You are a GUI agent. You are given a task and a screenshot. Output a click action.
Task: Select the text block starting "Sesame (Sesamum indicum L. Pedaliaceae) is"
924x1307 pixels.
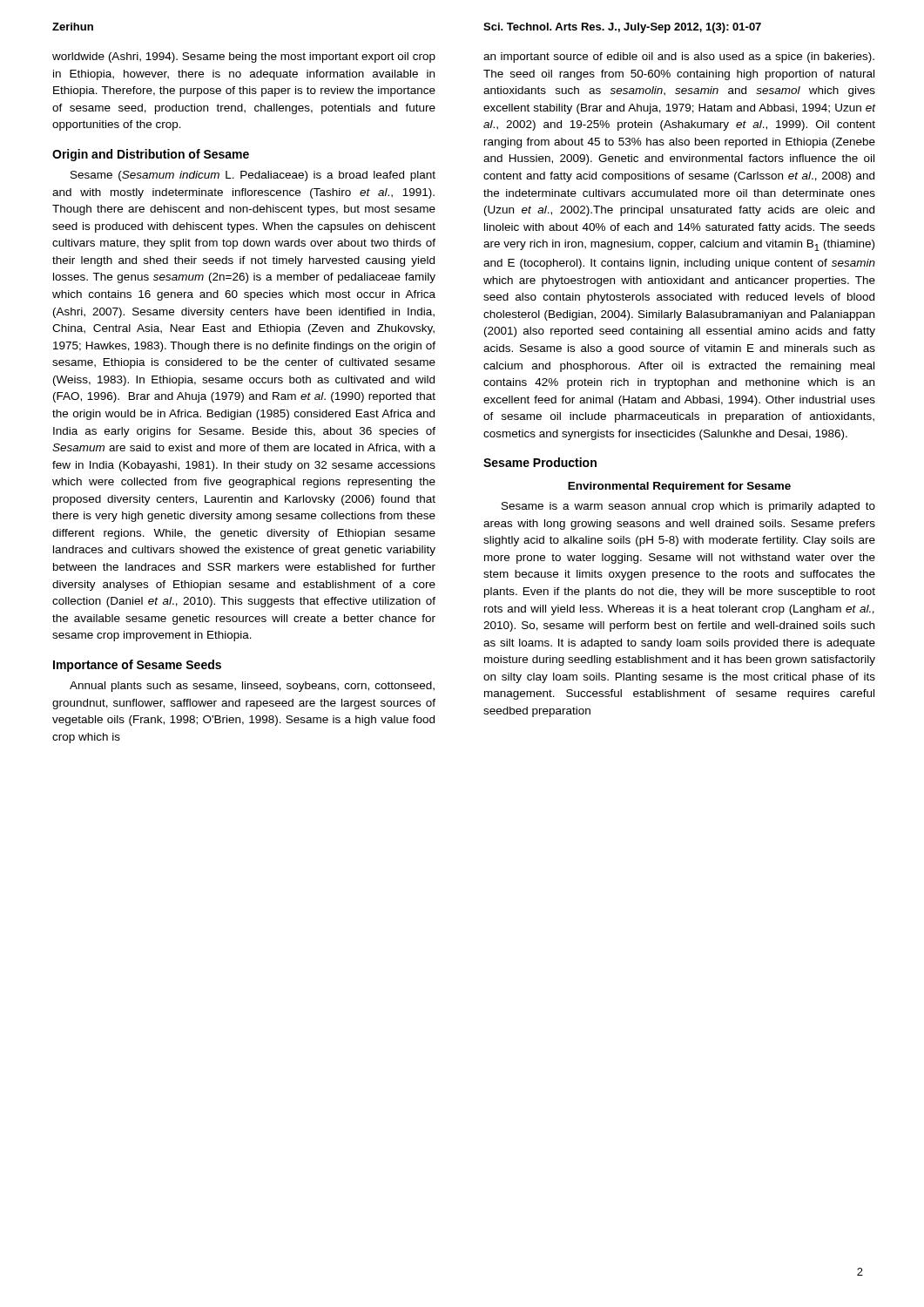(x=244, y=405)
